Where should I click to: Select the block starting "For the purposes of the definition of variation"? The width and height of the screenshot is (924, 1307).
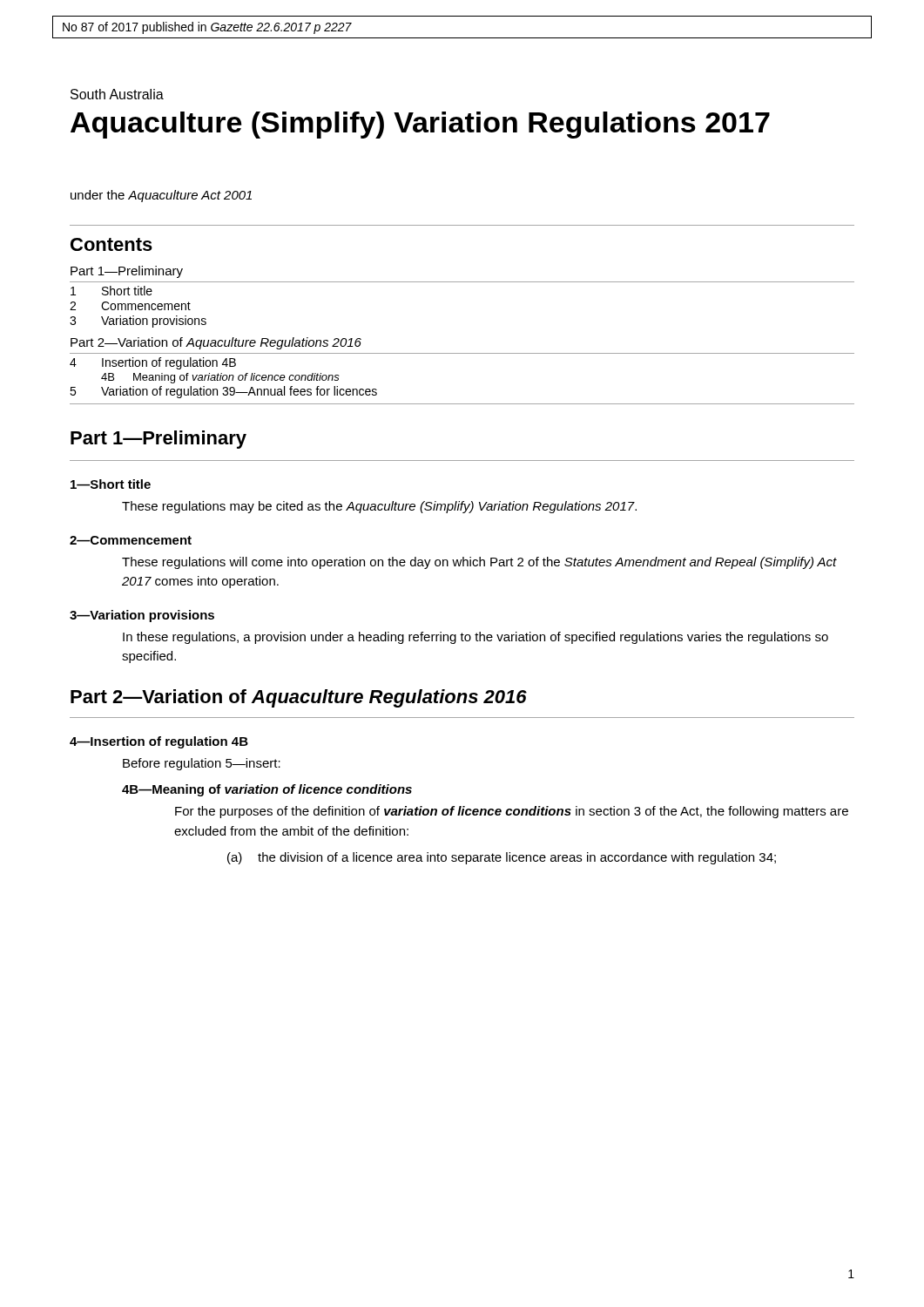(x=511, y=821)
